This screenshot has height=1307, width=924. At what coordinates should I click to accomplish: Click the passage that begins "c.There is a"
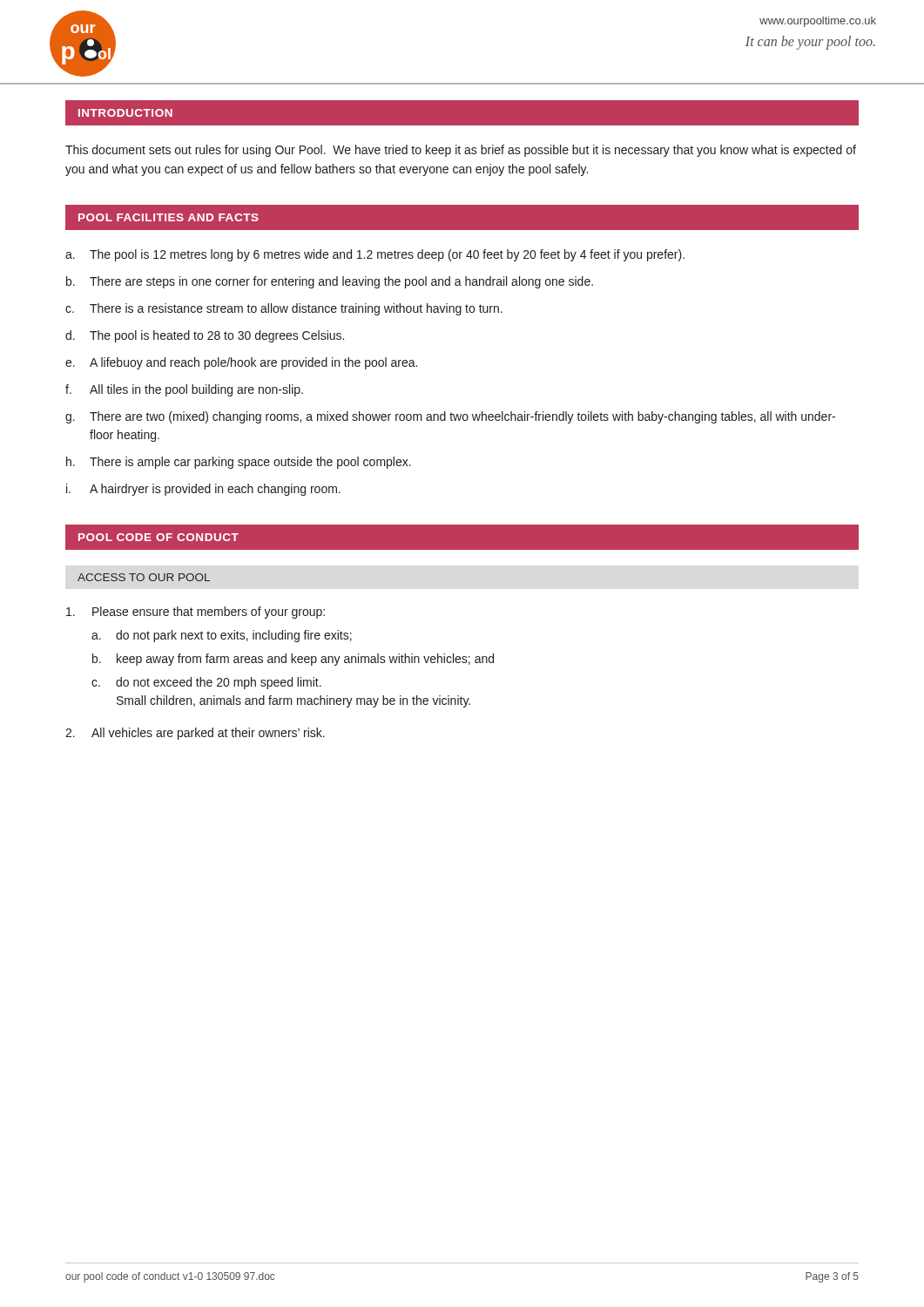[462, 309]
